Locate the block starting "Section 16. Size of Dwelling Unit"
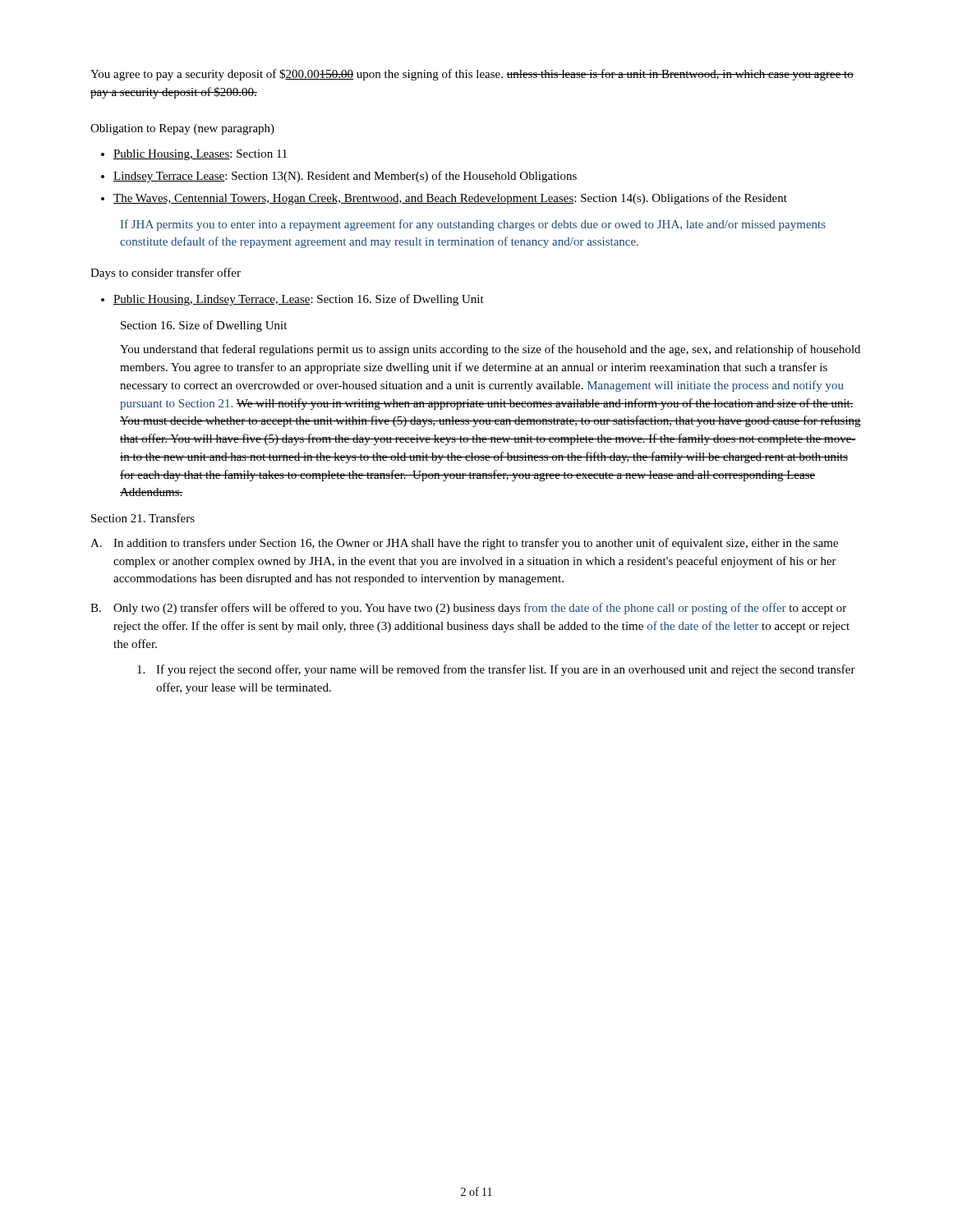The width and height of the screenshot is (953, 1232). 491,409
